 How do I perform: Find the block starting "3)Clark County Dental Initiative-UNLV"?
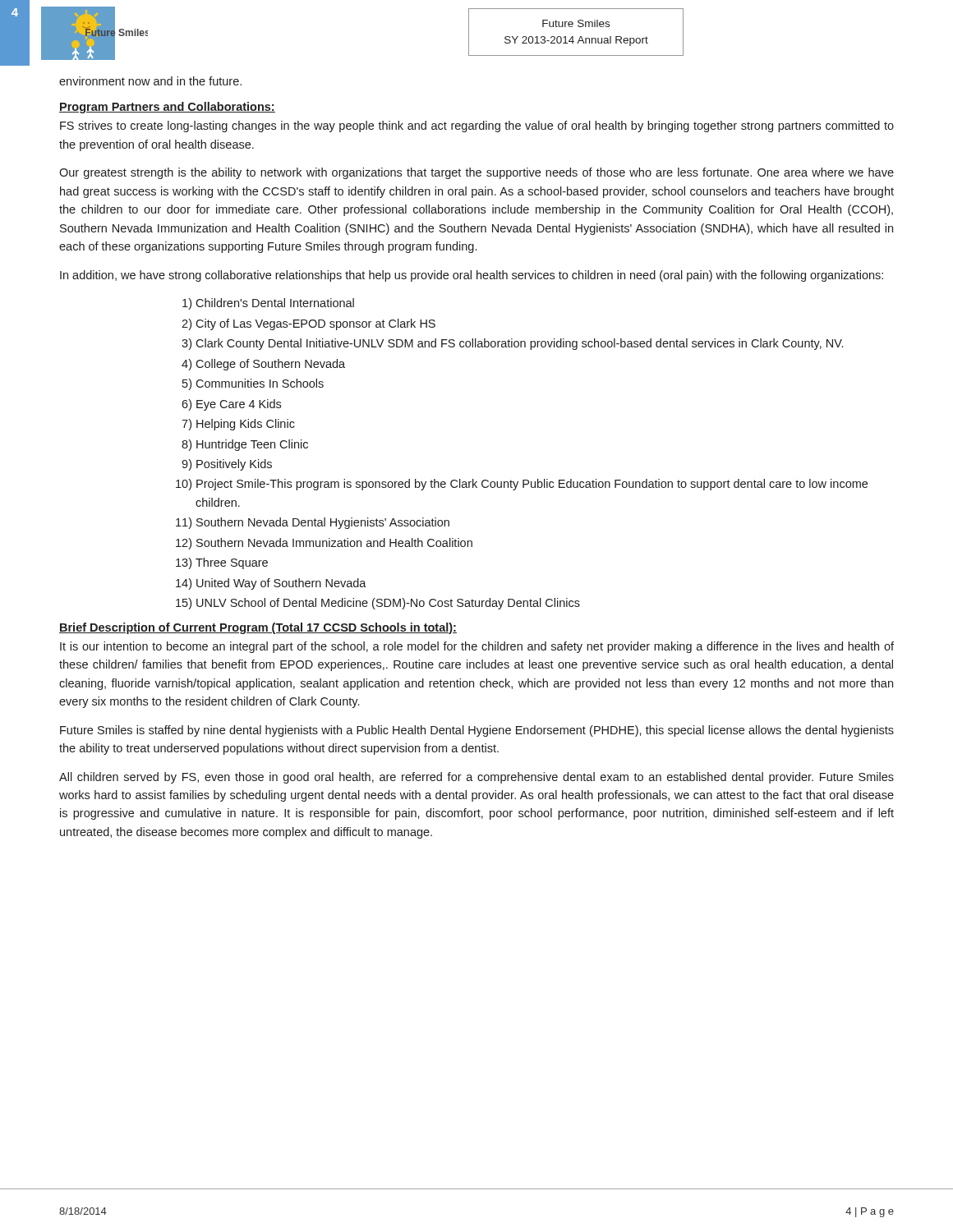coord(530,344)
